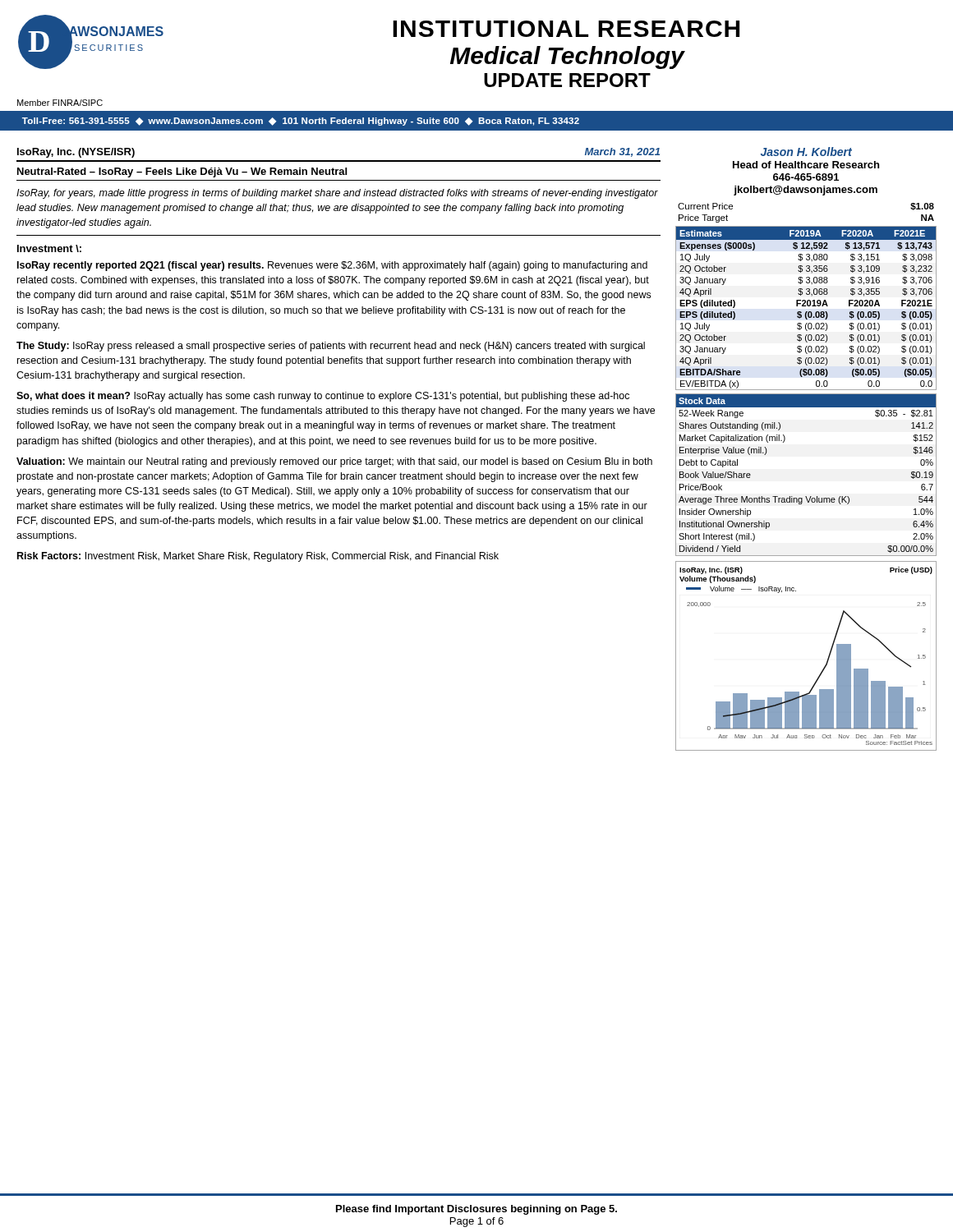The width and height of the screenshot is (953, 1232).
Task: Click on the text block containing "Neutral-Rated – IsoRay – Feels Like Déjà Vu"
Action: pyautogui.click(x=182, y=171)
